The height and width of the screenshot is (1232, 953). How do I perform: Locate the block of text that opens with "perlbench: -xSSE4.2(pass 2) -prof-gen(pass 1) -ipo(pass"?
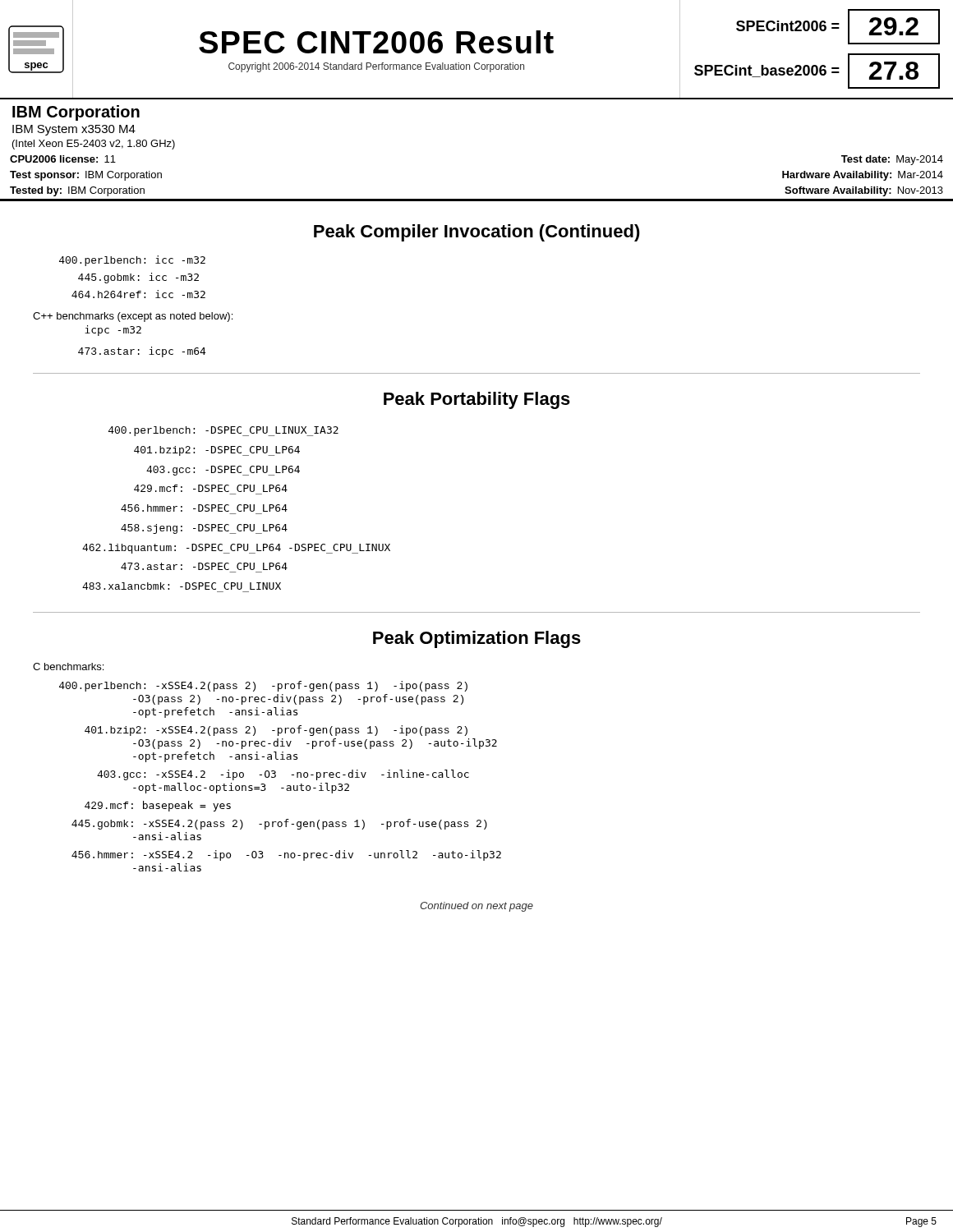pyautogui.click(x=251, y=699)
